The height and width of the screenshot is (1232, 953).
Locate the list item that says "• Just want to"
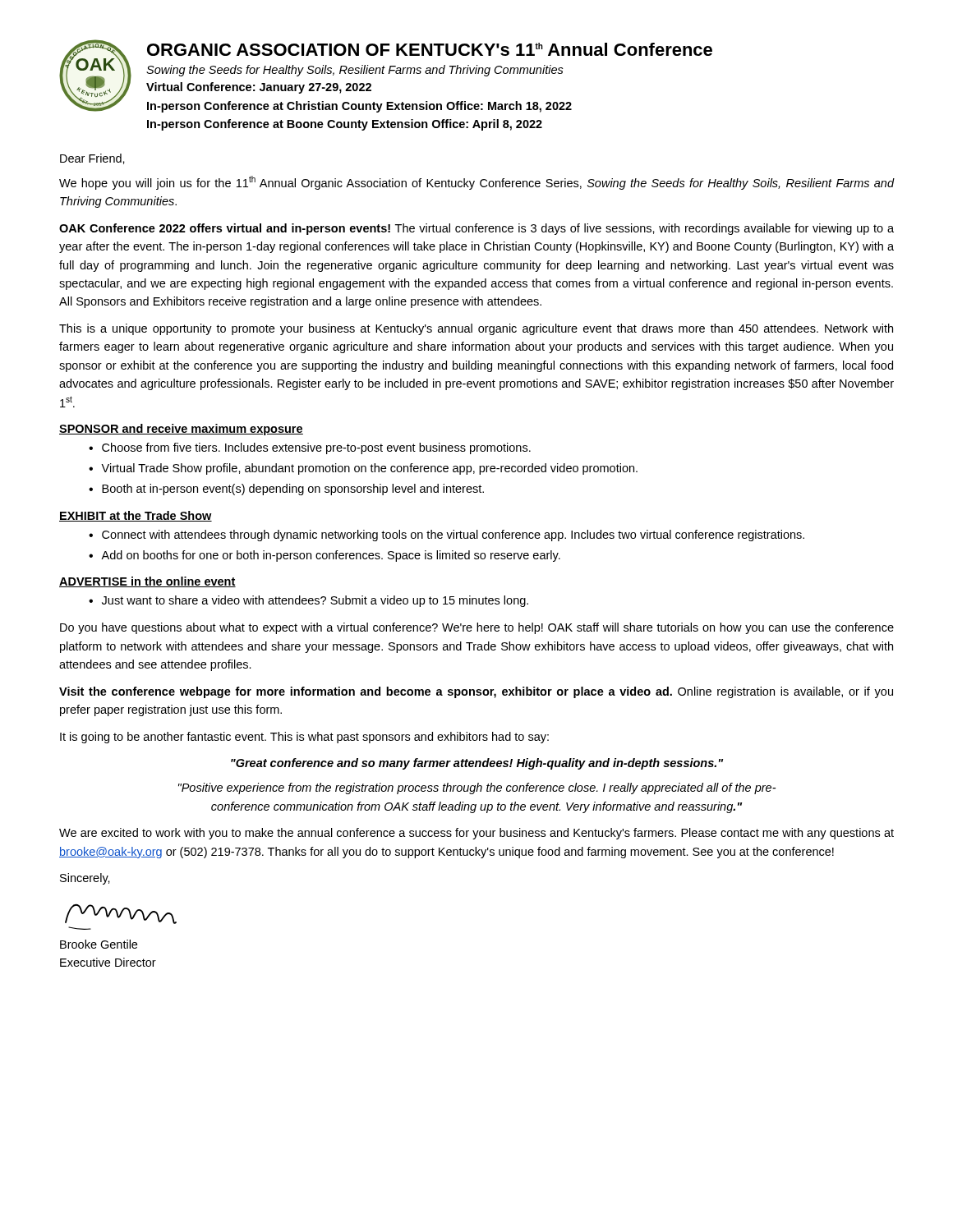pos(491,601)
